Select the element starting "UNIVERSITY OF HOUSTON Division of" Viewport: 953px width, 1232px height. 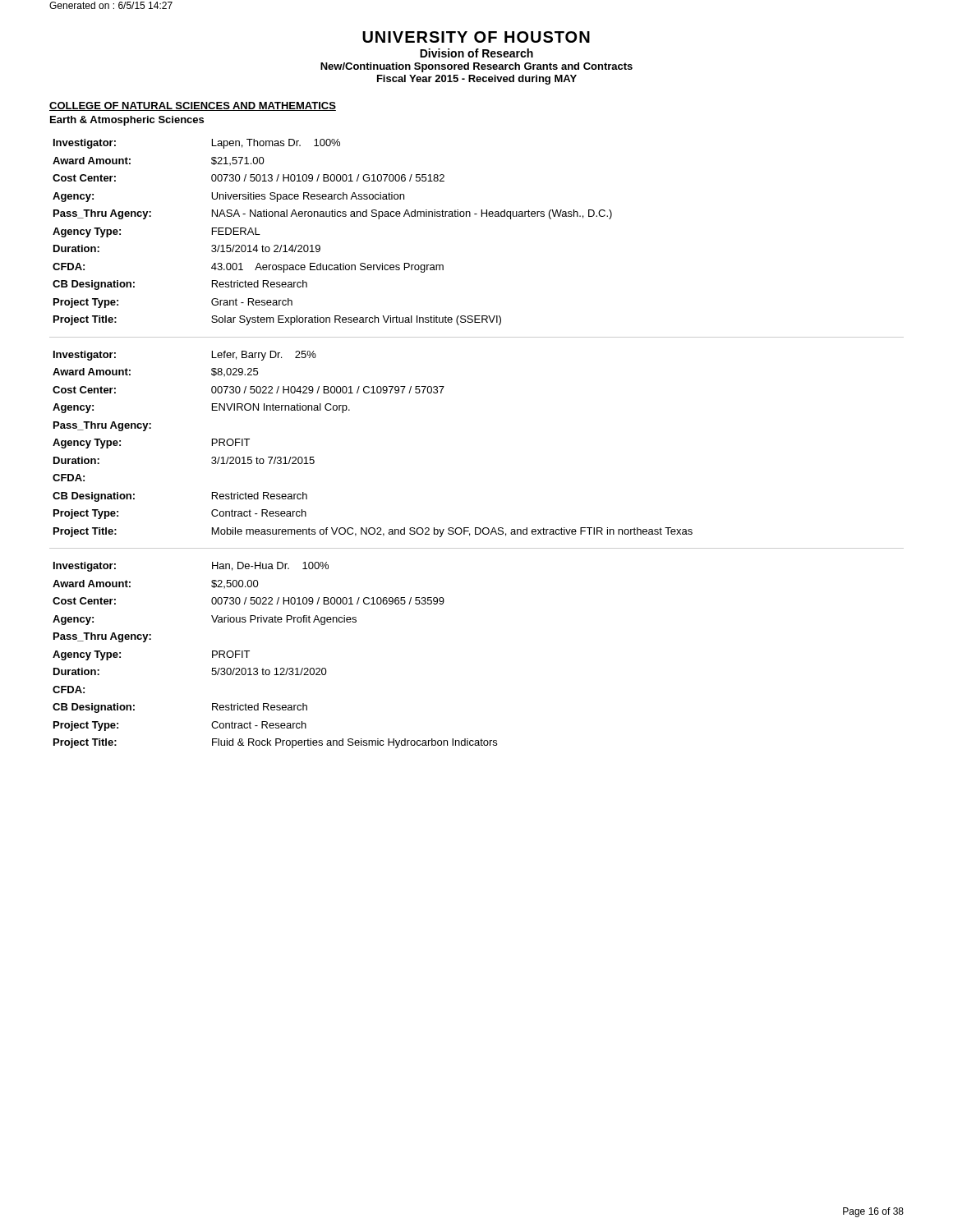click(x=476, y=56)
